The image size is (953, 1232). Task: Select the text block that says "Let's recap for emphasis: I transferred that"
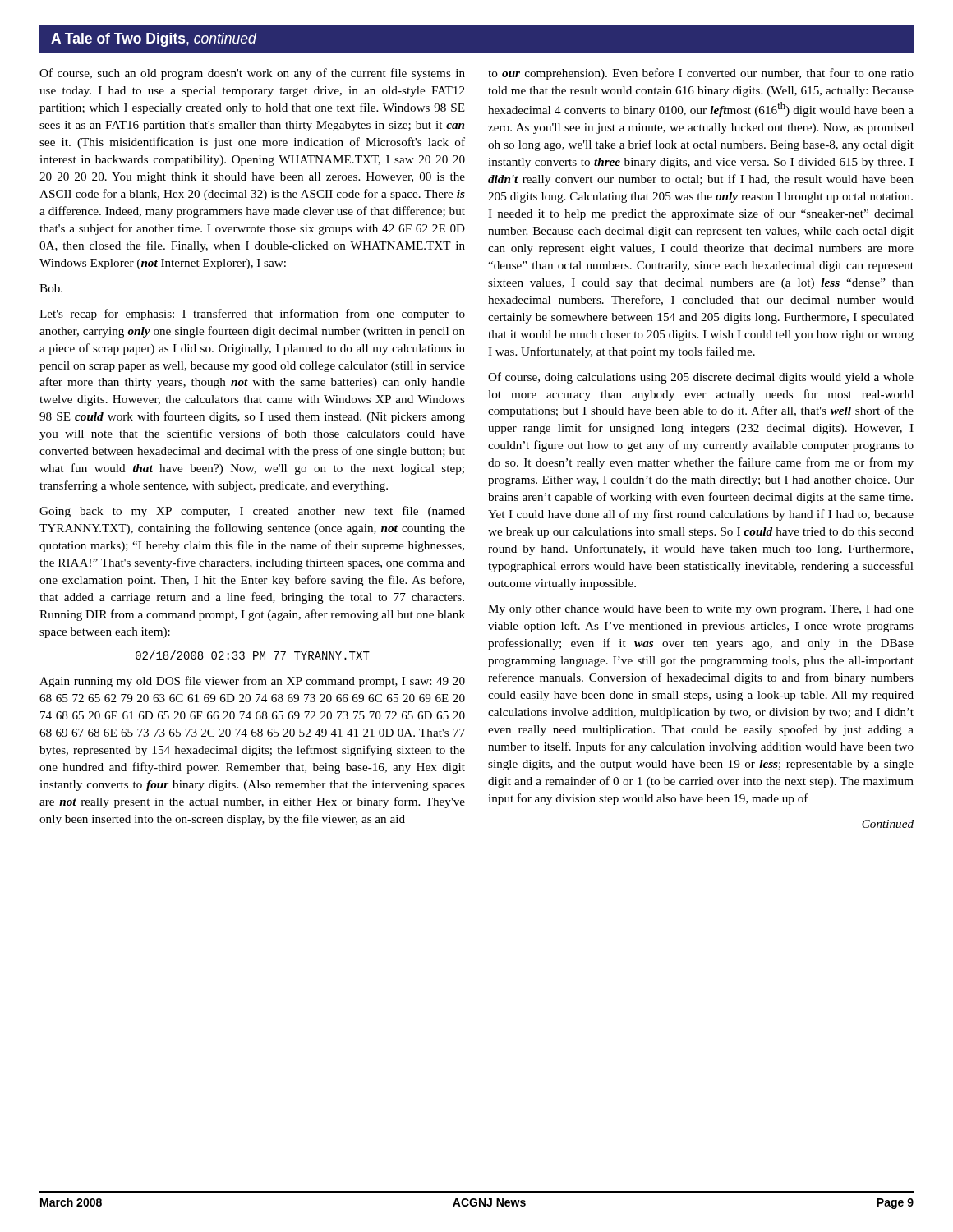pyautogui.click(x=252, y=400)
